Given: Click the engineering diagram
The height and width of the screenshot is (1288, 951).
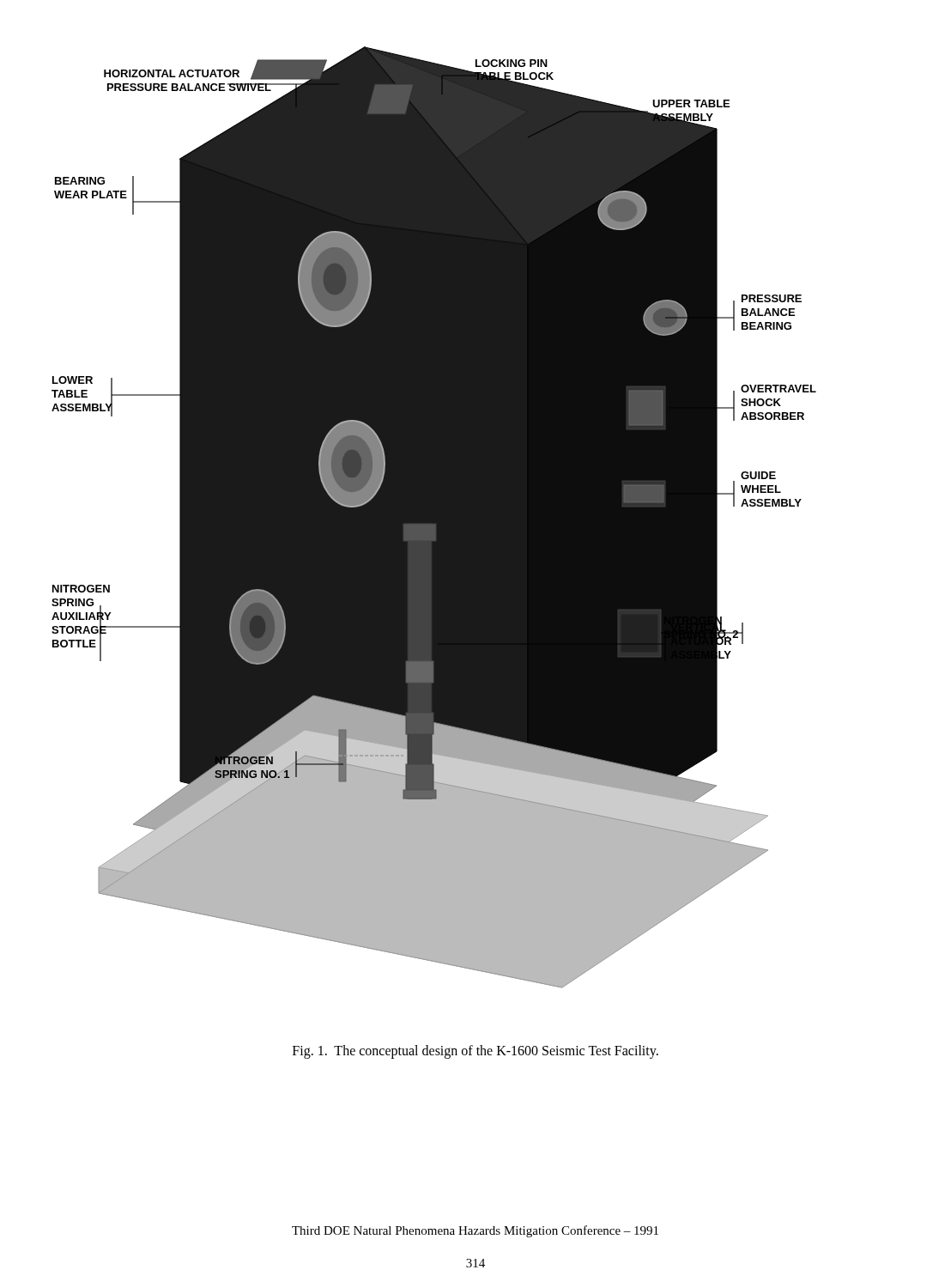Looking at the screenshot, I should (x=472, y=526).
